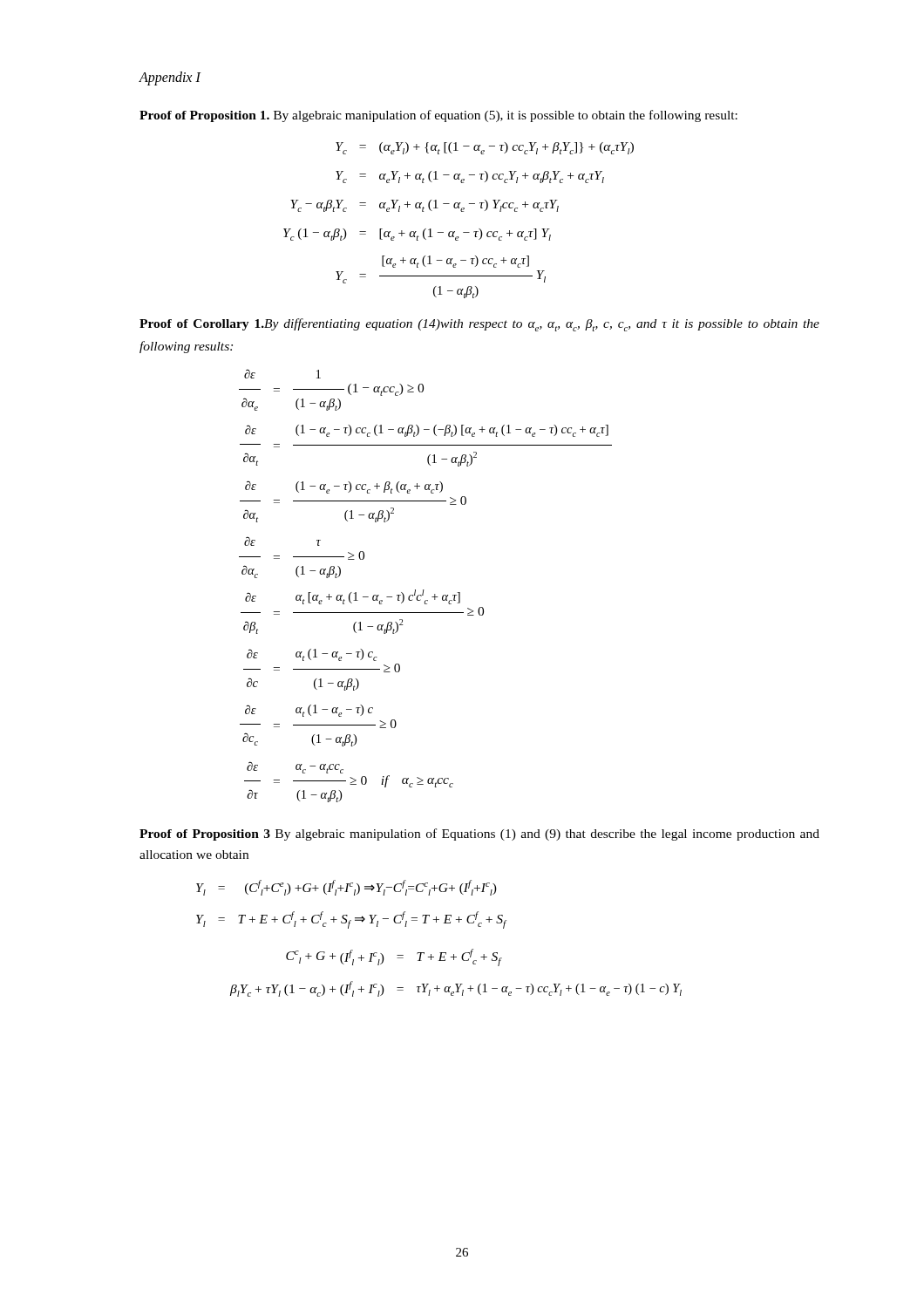Screen dimensions: 1308x924
Task: Locate the section header that reads "Appendix I"
Action: click(x=170, y=77)
